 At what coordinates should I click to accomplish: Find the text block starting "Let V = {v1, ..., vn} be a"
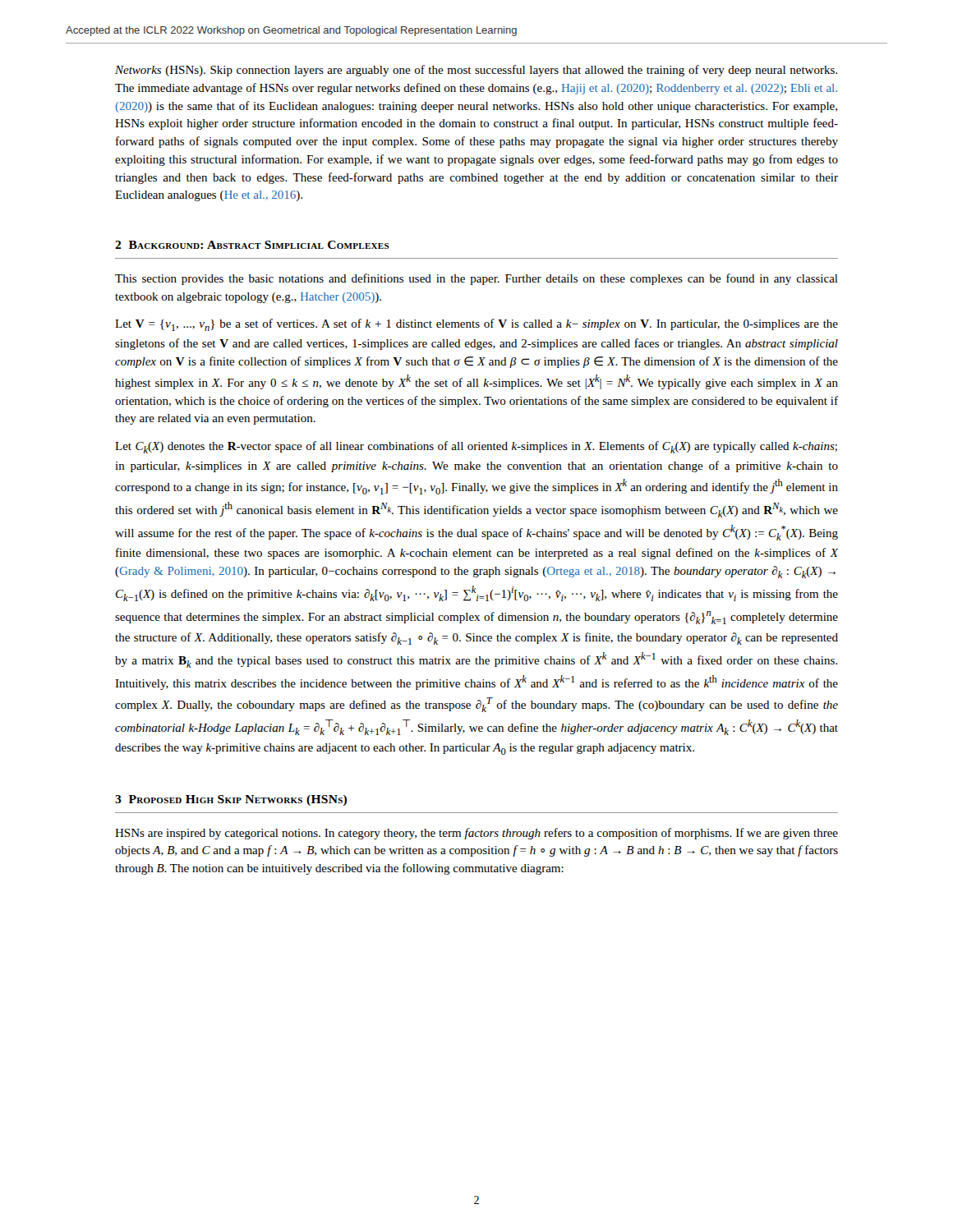(x=476, y=372)
